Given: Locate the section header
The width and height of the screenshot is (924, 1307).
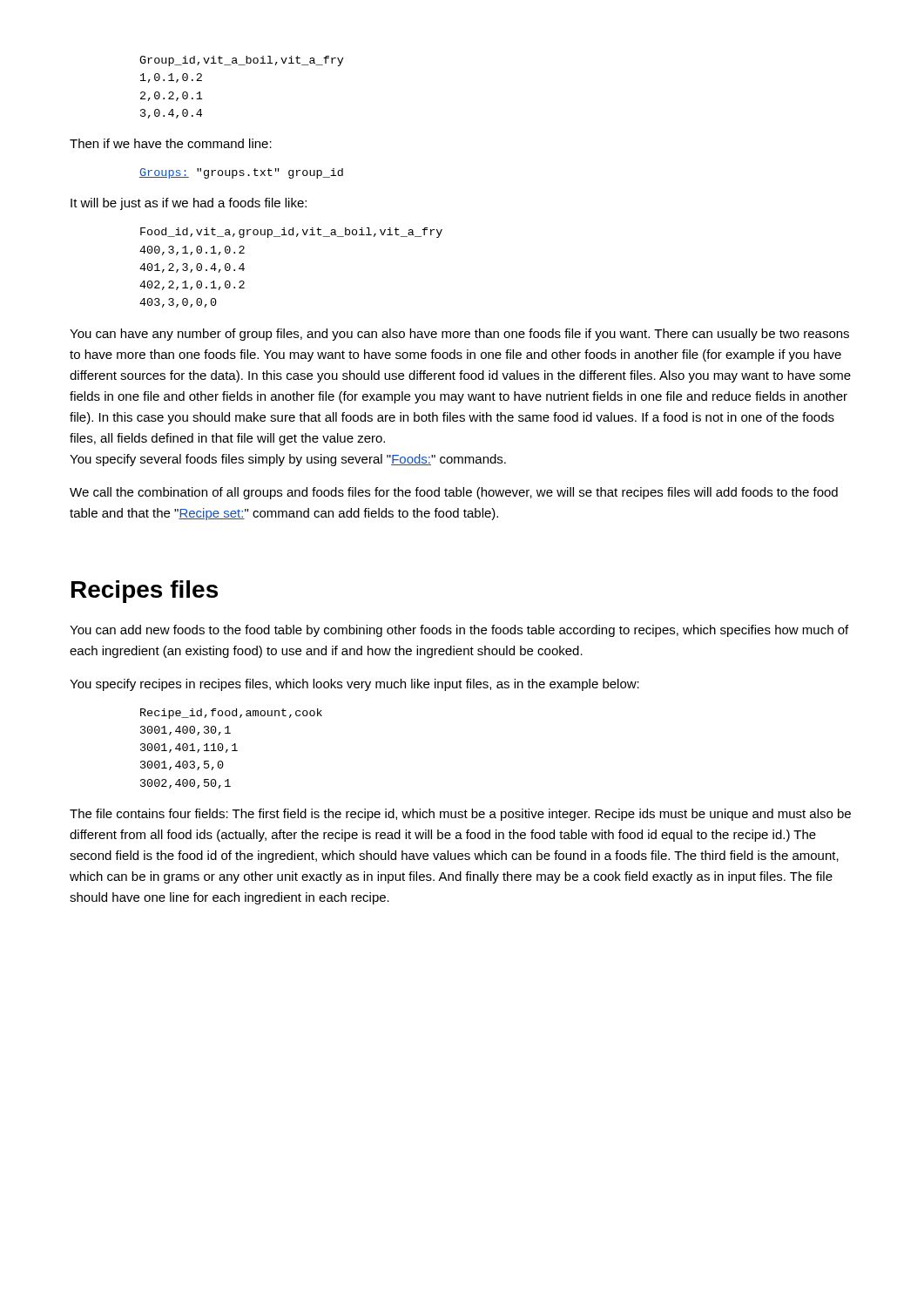Looking at the screenshot, I should (x=144, y=589).
